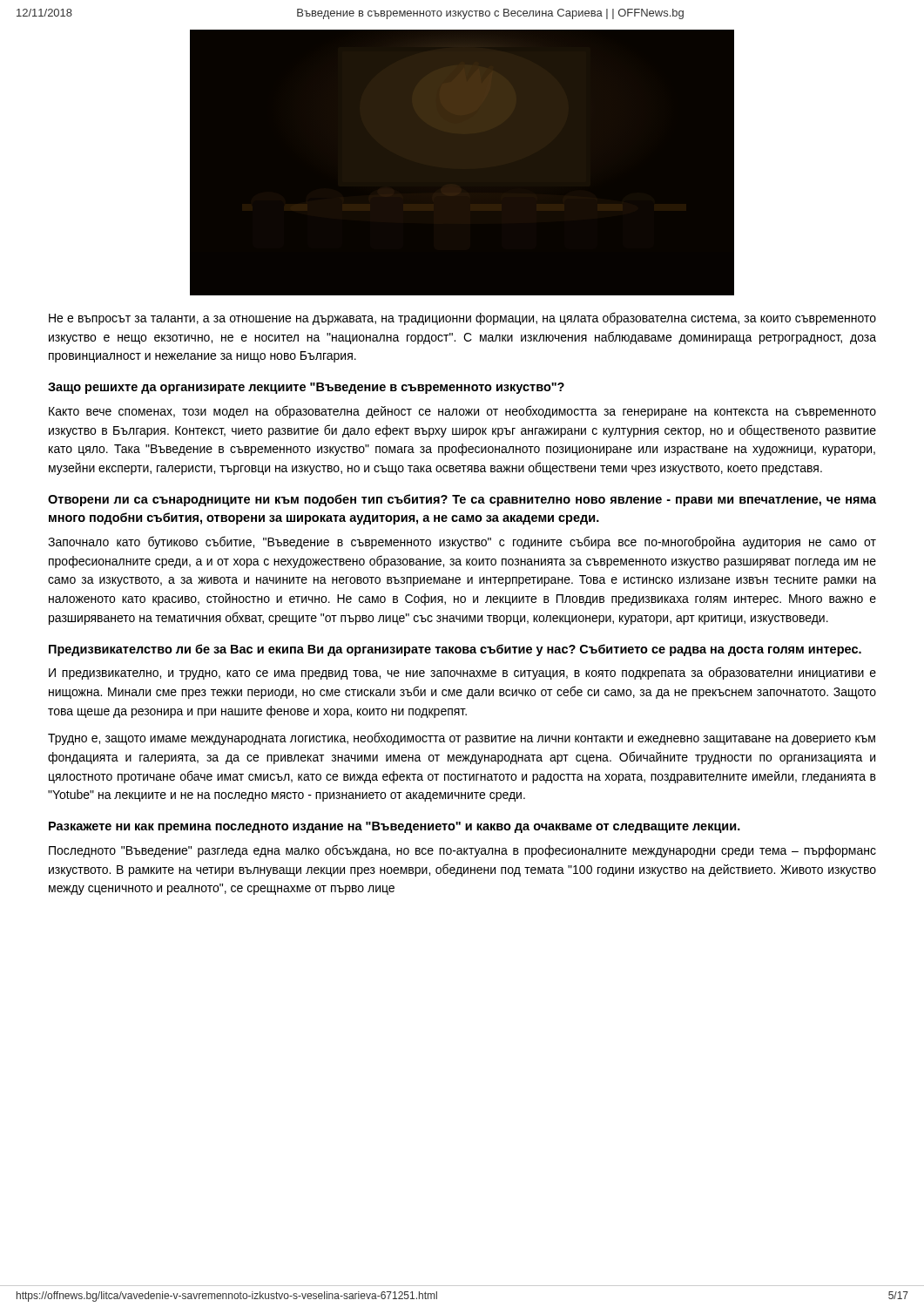The height and width of the screenshot is (1307, 924).
Task: Where is the section header that starts "Разкажете ни как премина последното издание на "Въведението""?
Action: (394, 826)
